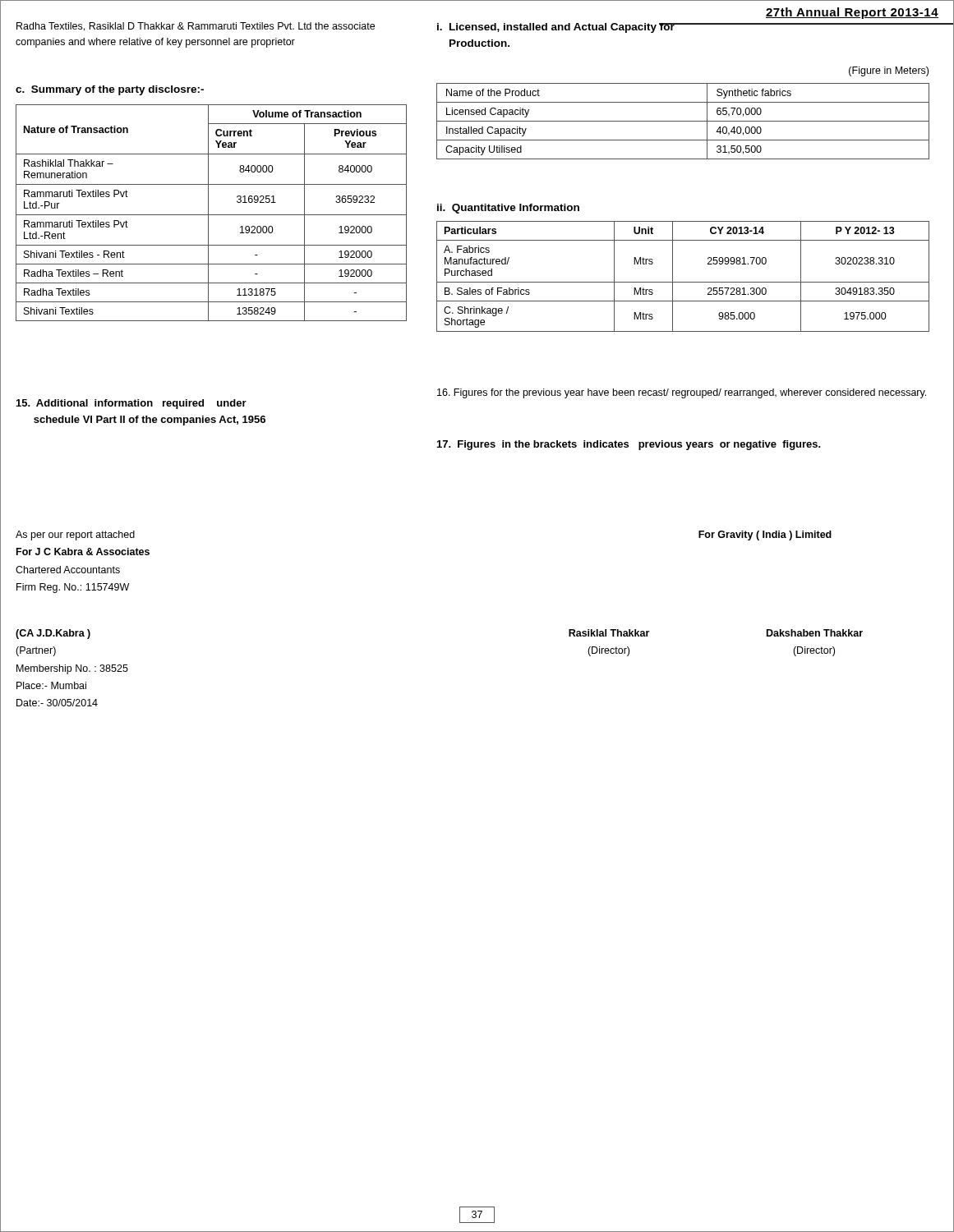The height and width of the screenshot is (1232, 954).
Task: Point to the block beginning "Radha Textiles, Rasiklal D Thakkar"
Action: (195, 34)
